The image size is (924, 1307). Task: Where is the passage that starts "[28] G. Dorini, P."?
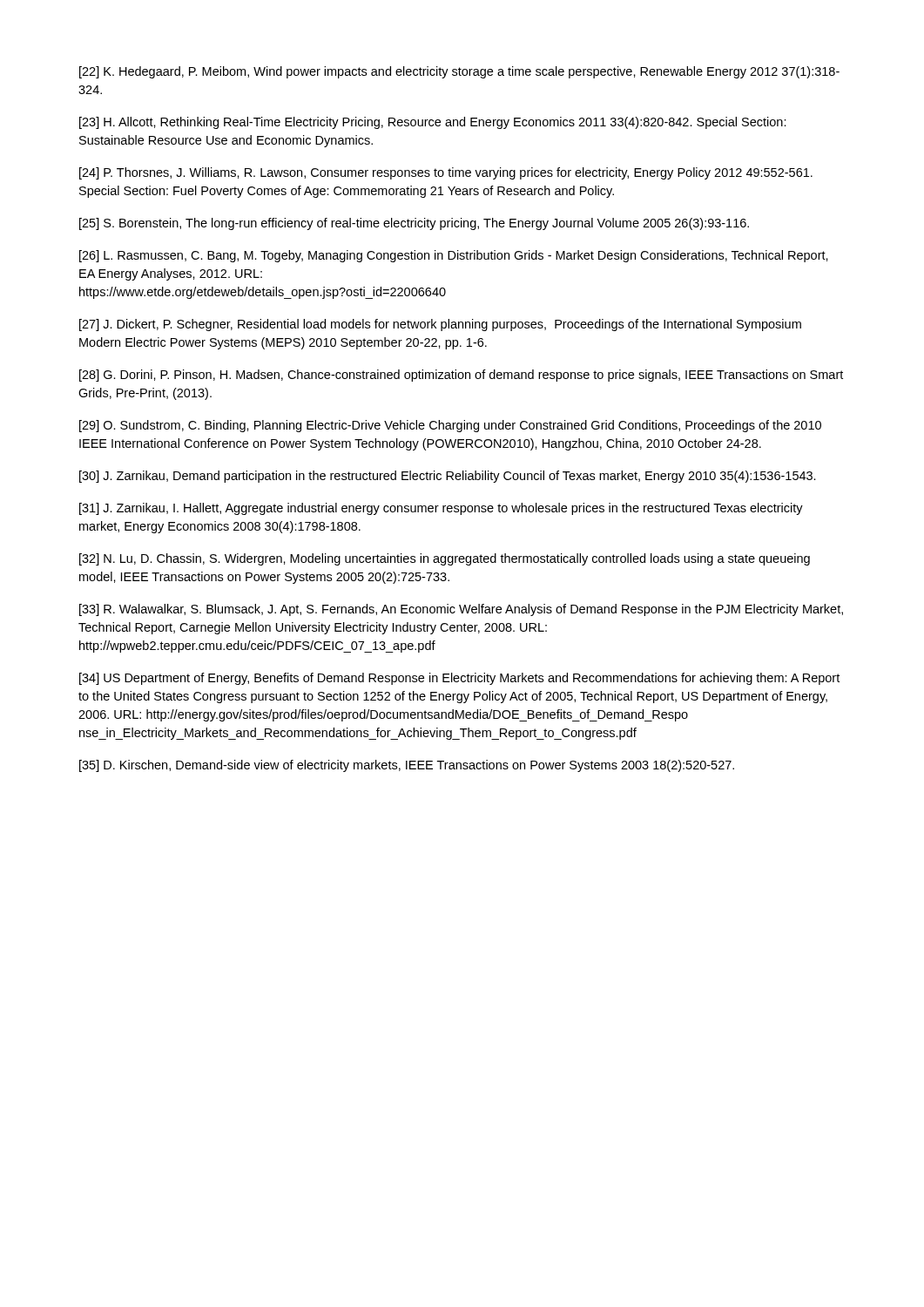click(461, 384)
